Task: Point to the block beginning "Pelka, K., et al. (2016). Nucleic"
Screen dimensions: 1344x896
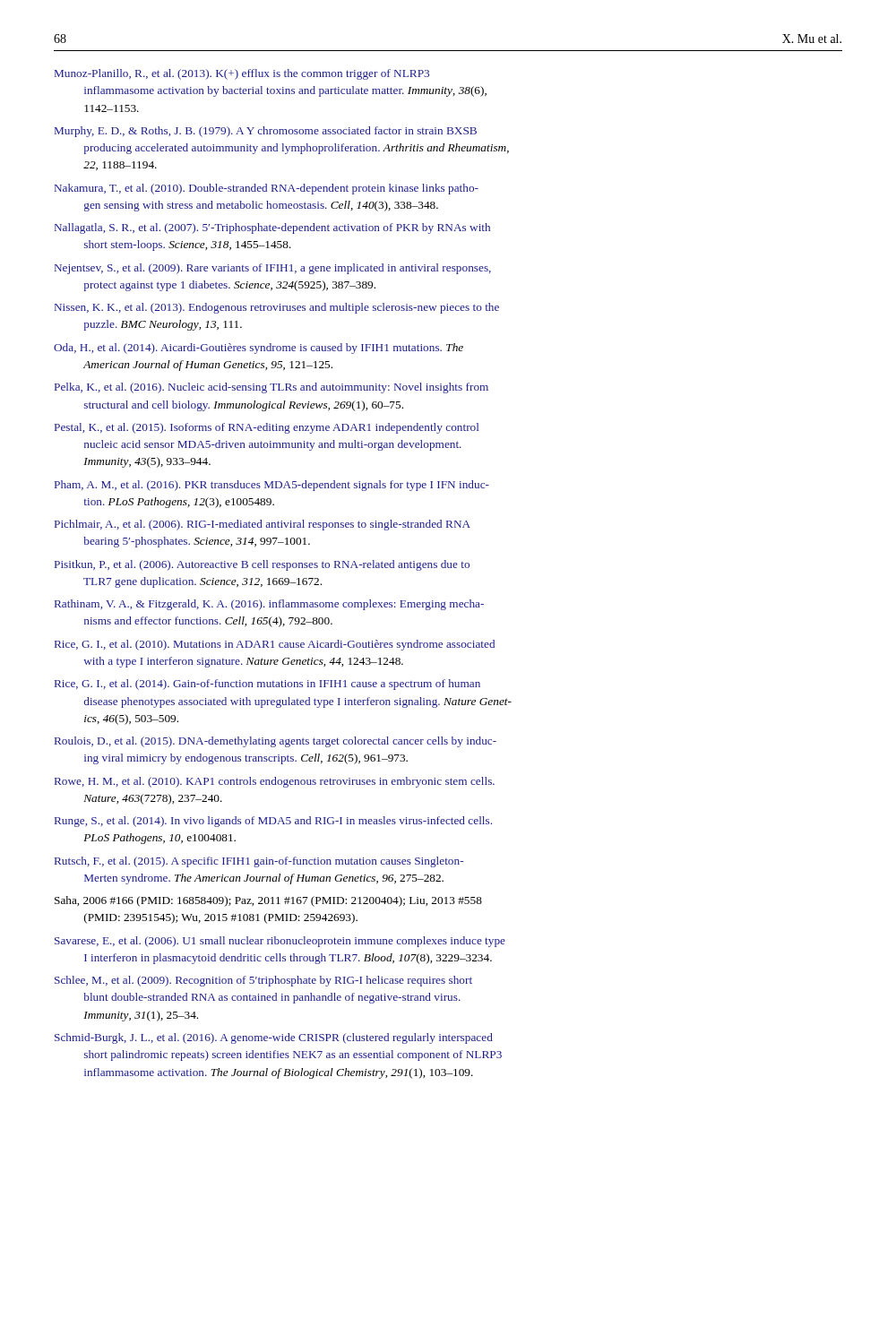Action: coord(271,395)
